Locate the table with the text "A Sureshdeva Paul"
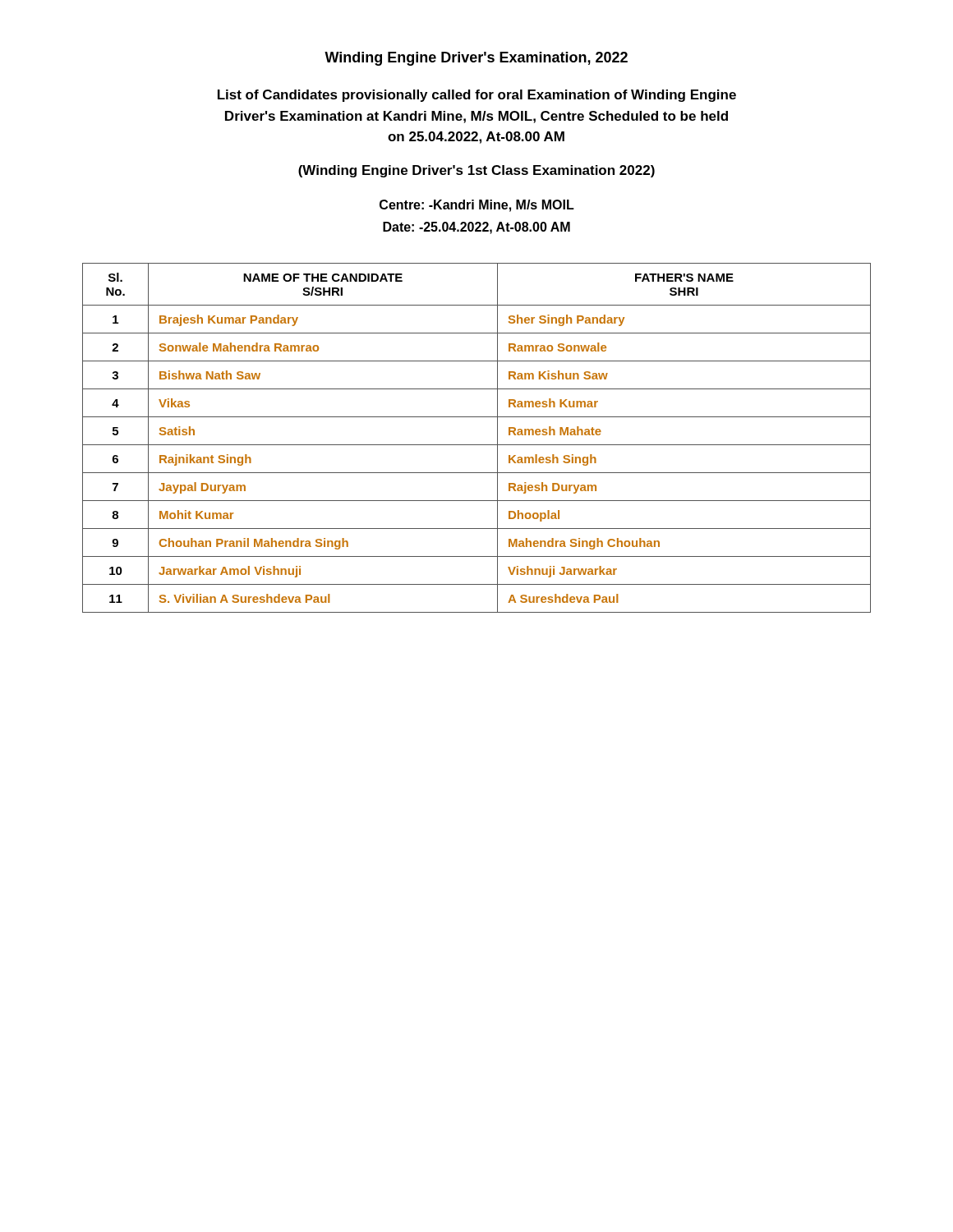This screenshot has width=953, height=1232. (x=476, y=438)
